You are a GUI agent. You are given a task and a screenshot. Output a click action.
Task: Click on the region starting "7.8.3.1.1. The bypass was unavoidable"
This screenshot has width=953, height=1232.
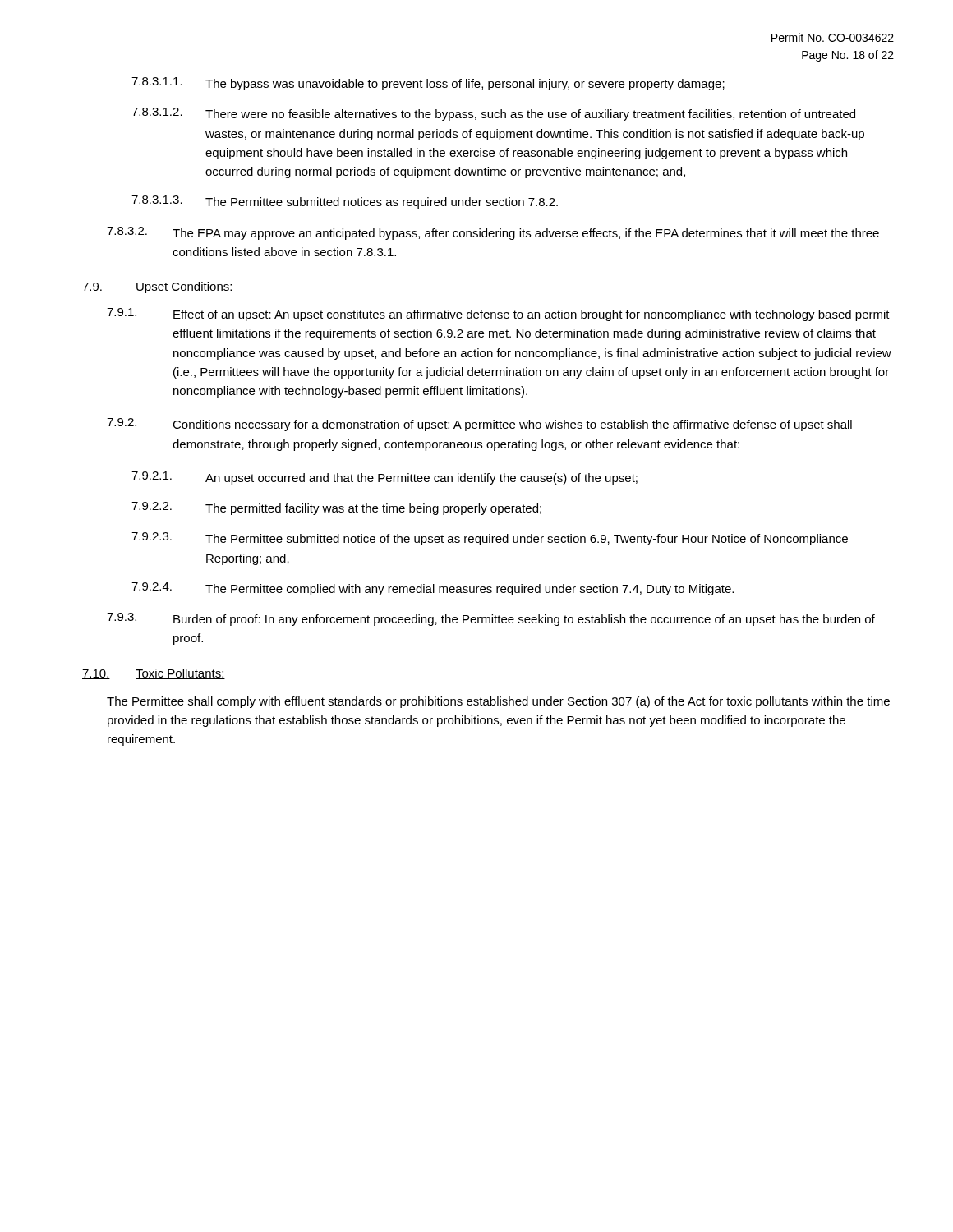[x=513, y=83]
